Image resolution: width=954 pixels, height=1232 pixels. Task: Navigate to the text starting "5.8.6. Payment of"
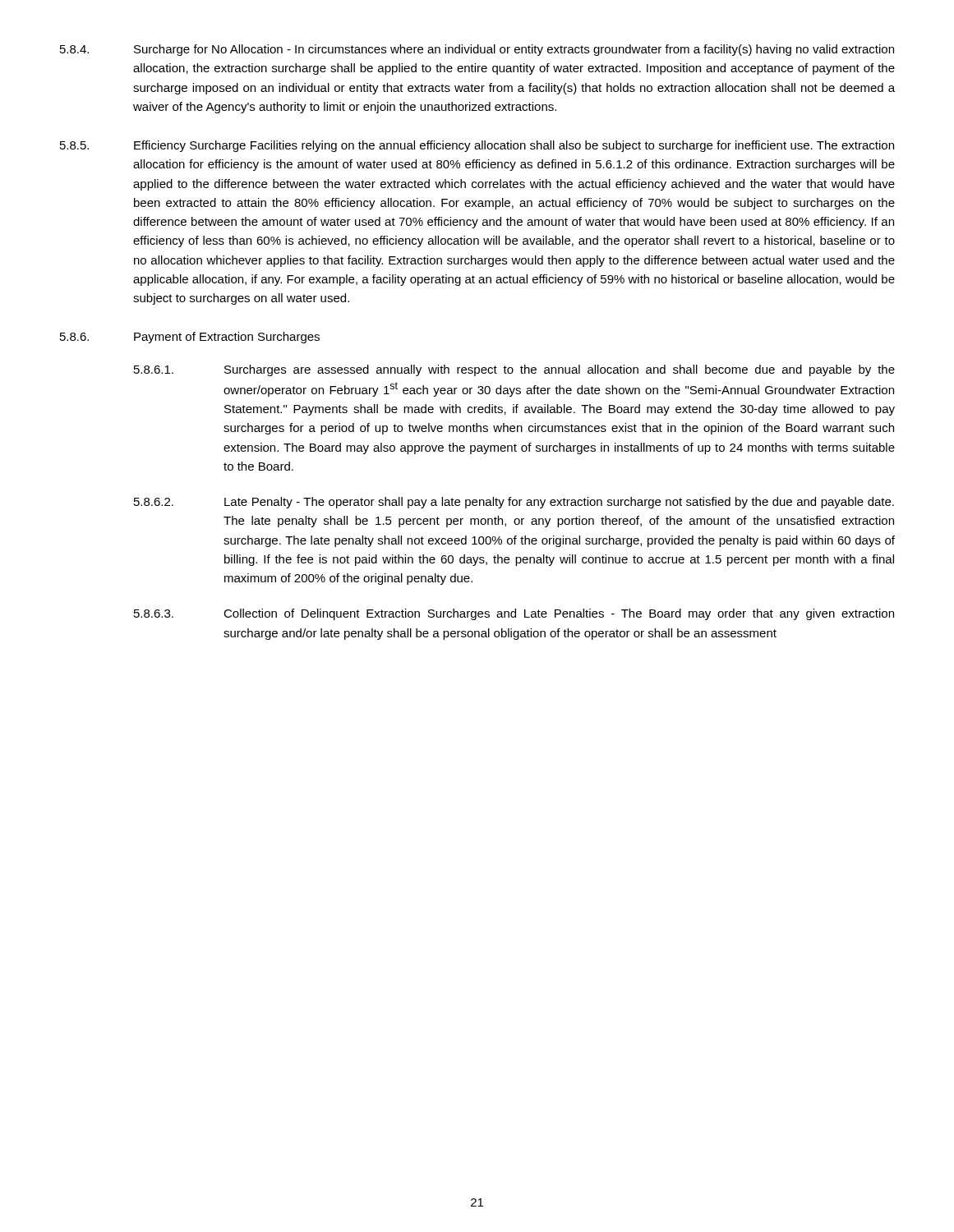click(190, 338)
